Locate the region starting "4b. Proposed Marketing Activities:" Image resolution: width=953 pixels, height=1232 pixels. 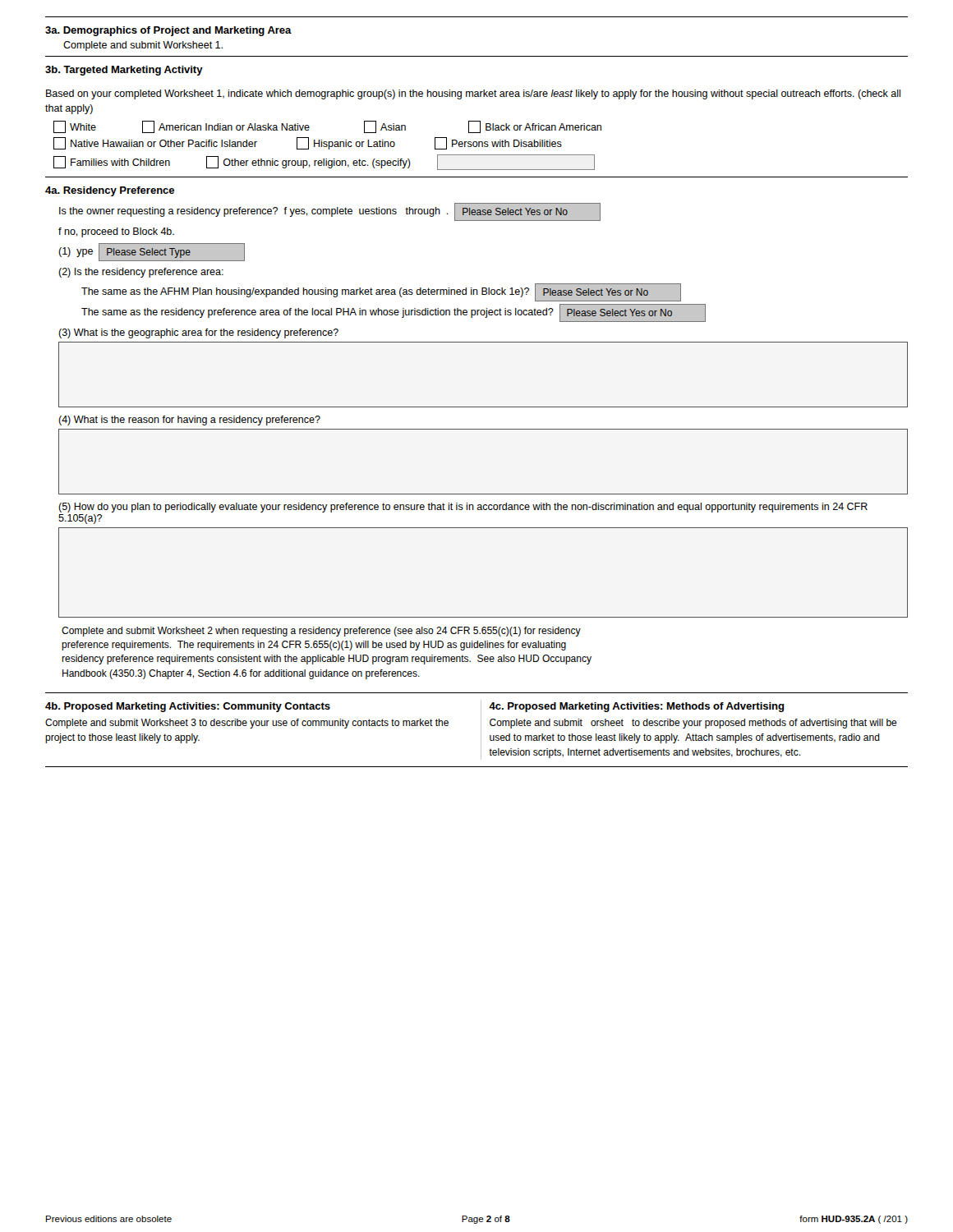click(476, 730)
